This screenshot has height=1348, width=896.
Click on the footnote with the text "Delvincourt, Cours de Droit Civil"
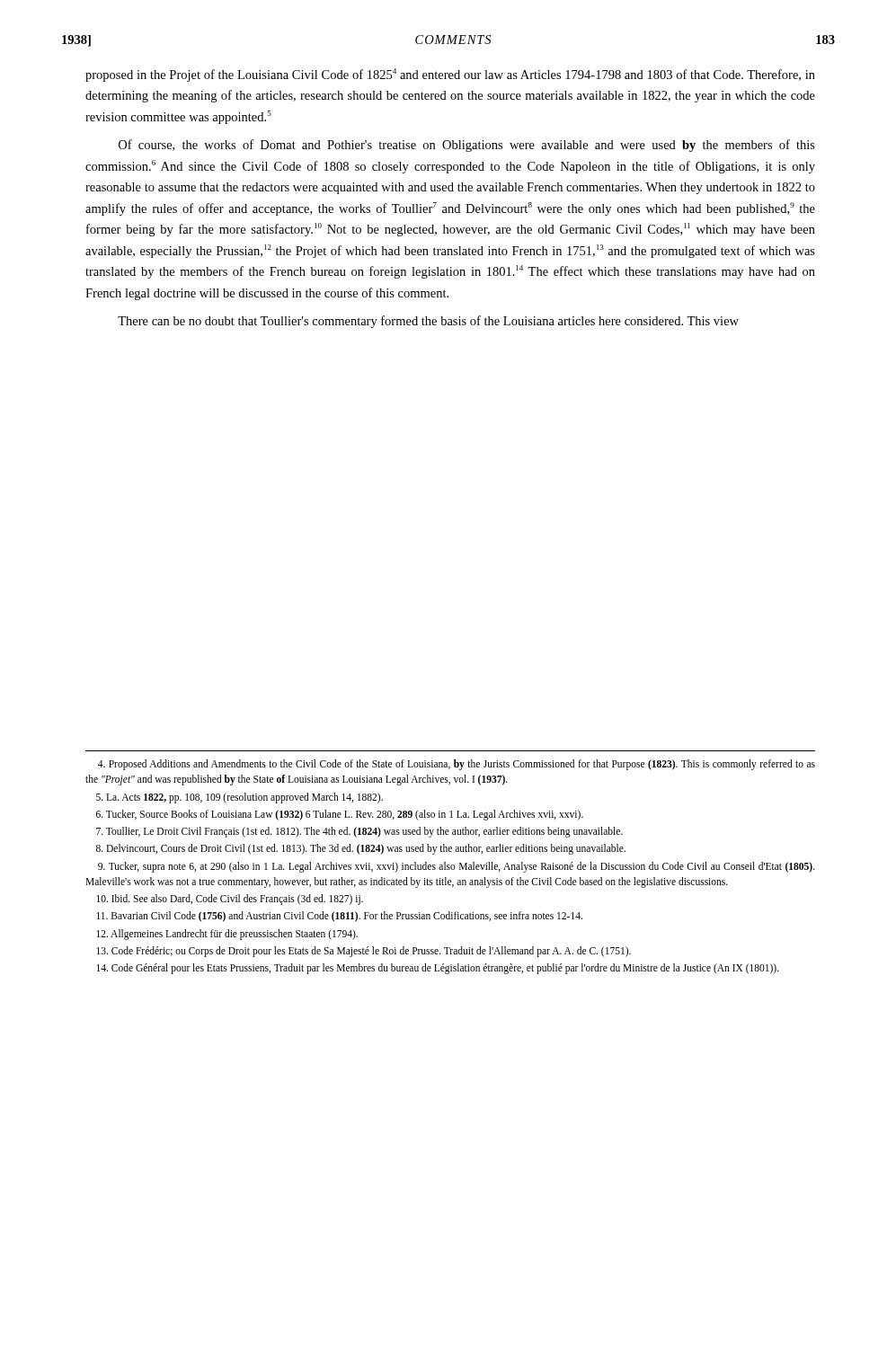(x=356, y=849)
